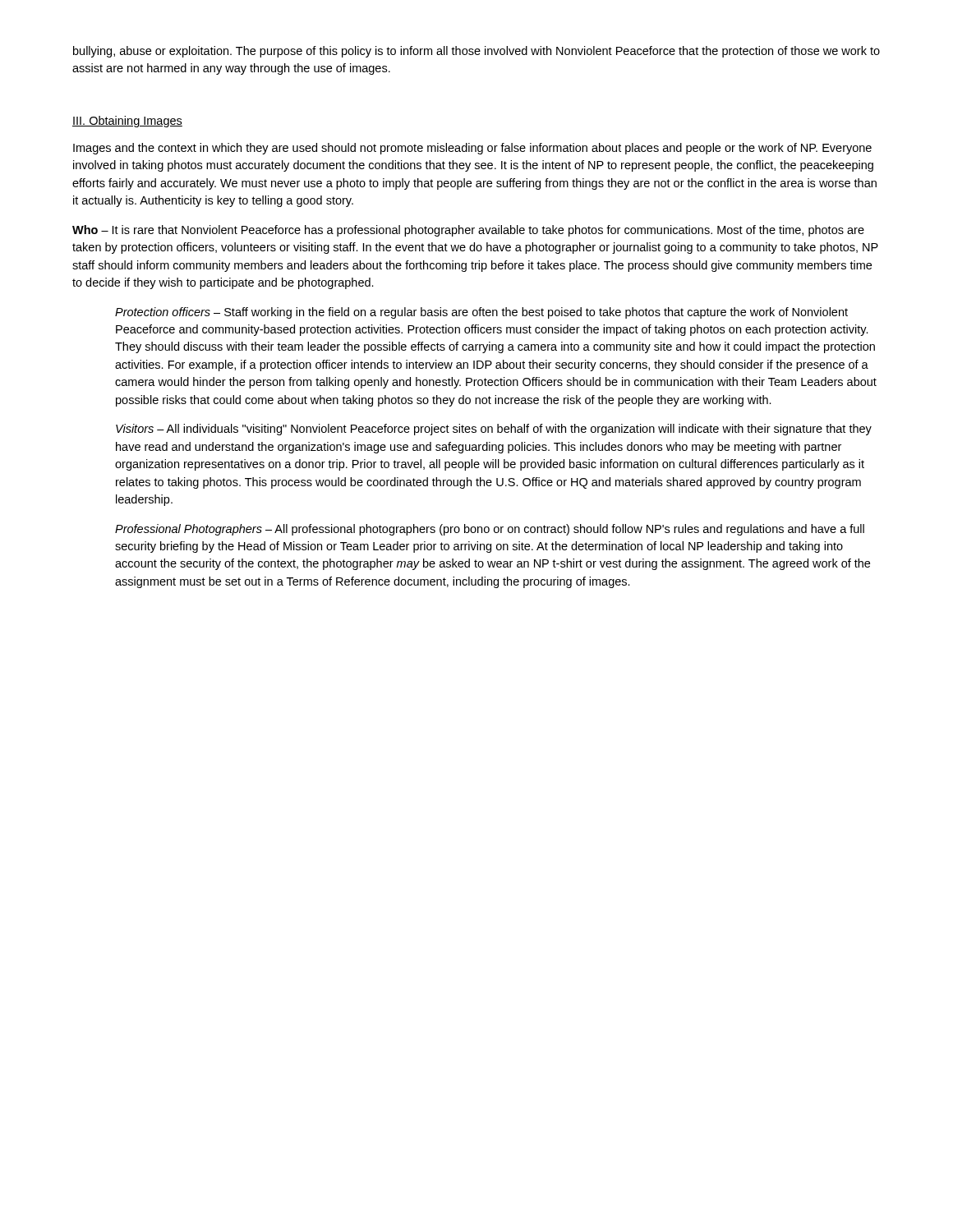Where is the passage that starts "Who – It"?
The image size is (953, 1232).
(475, 256)
